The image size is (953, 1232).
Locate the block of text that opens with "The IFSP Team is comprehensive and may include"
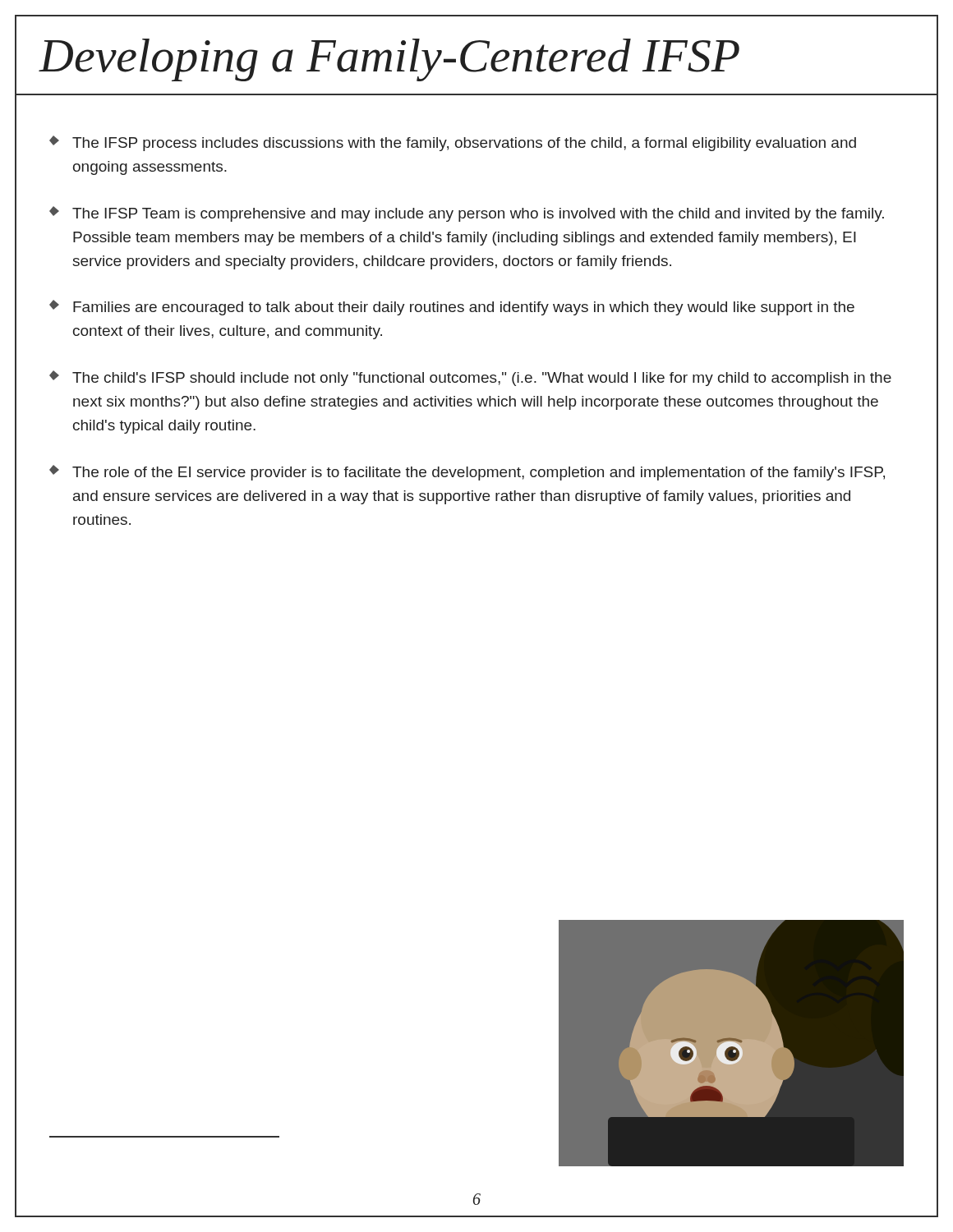pos(476,237)
